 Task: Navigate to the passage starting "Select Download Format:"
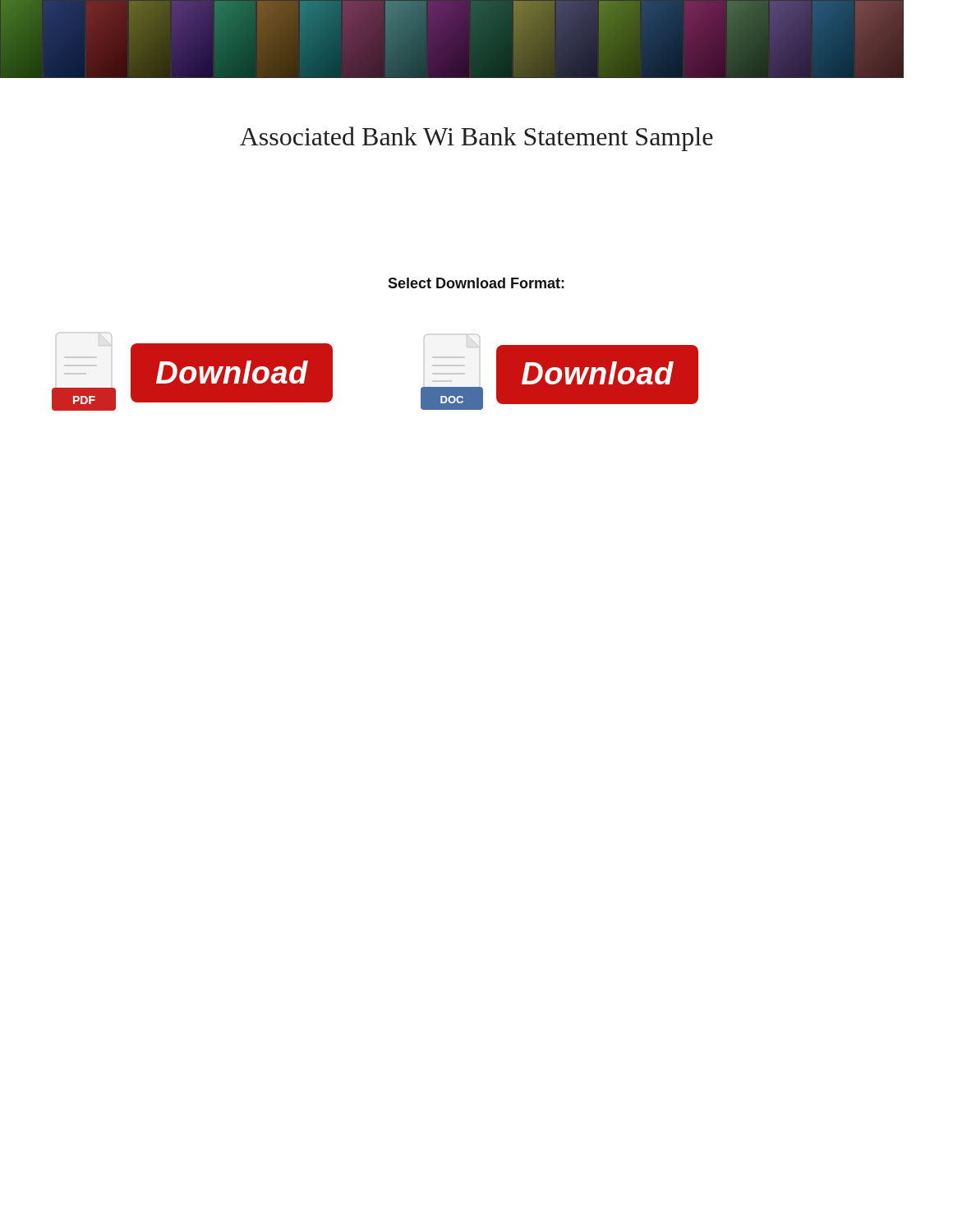click(476, 283)
